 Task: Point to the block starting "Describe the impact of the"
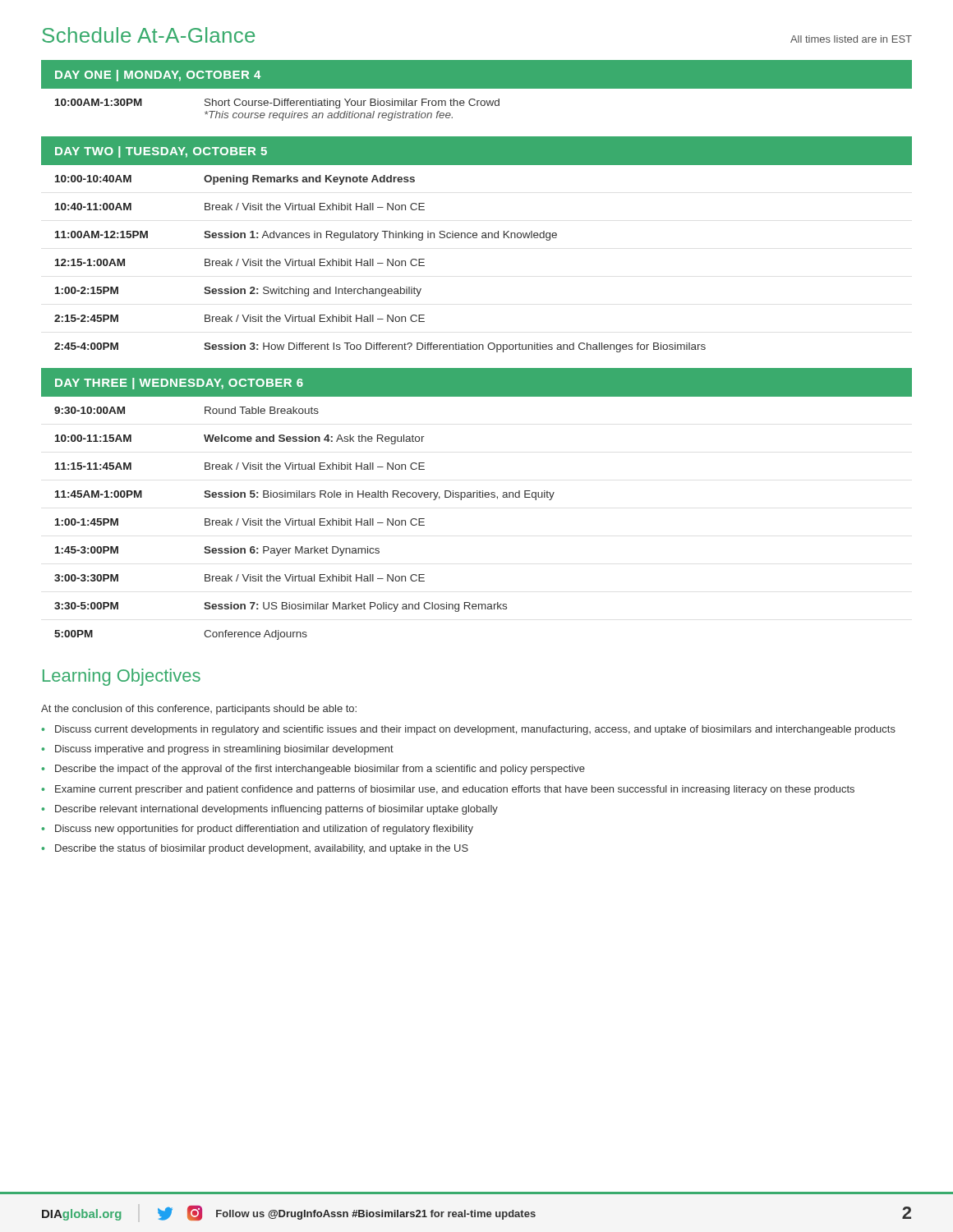320,769
